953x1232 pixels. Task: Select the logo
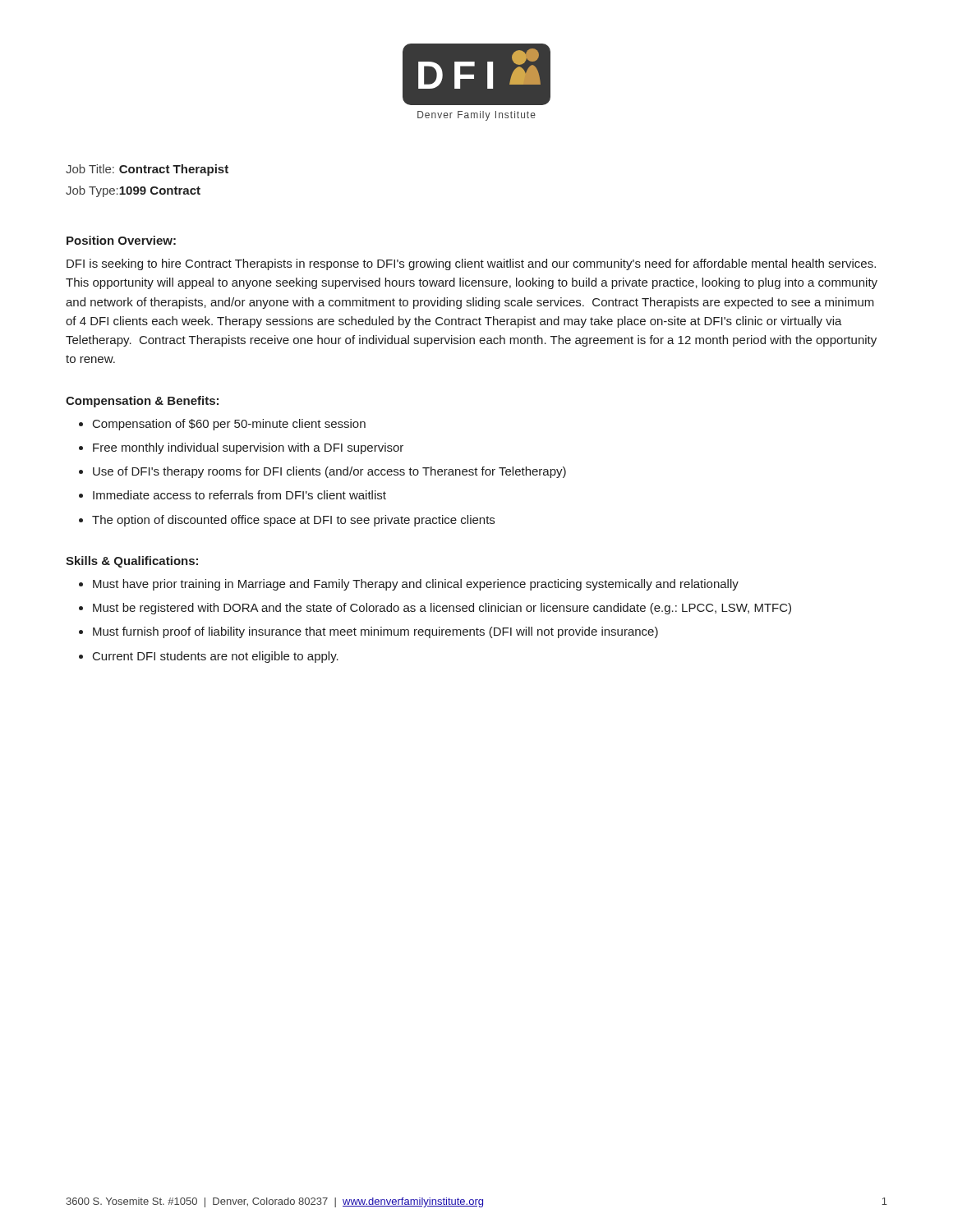coord(476,78)
